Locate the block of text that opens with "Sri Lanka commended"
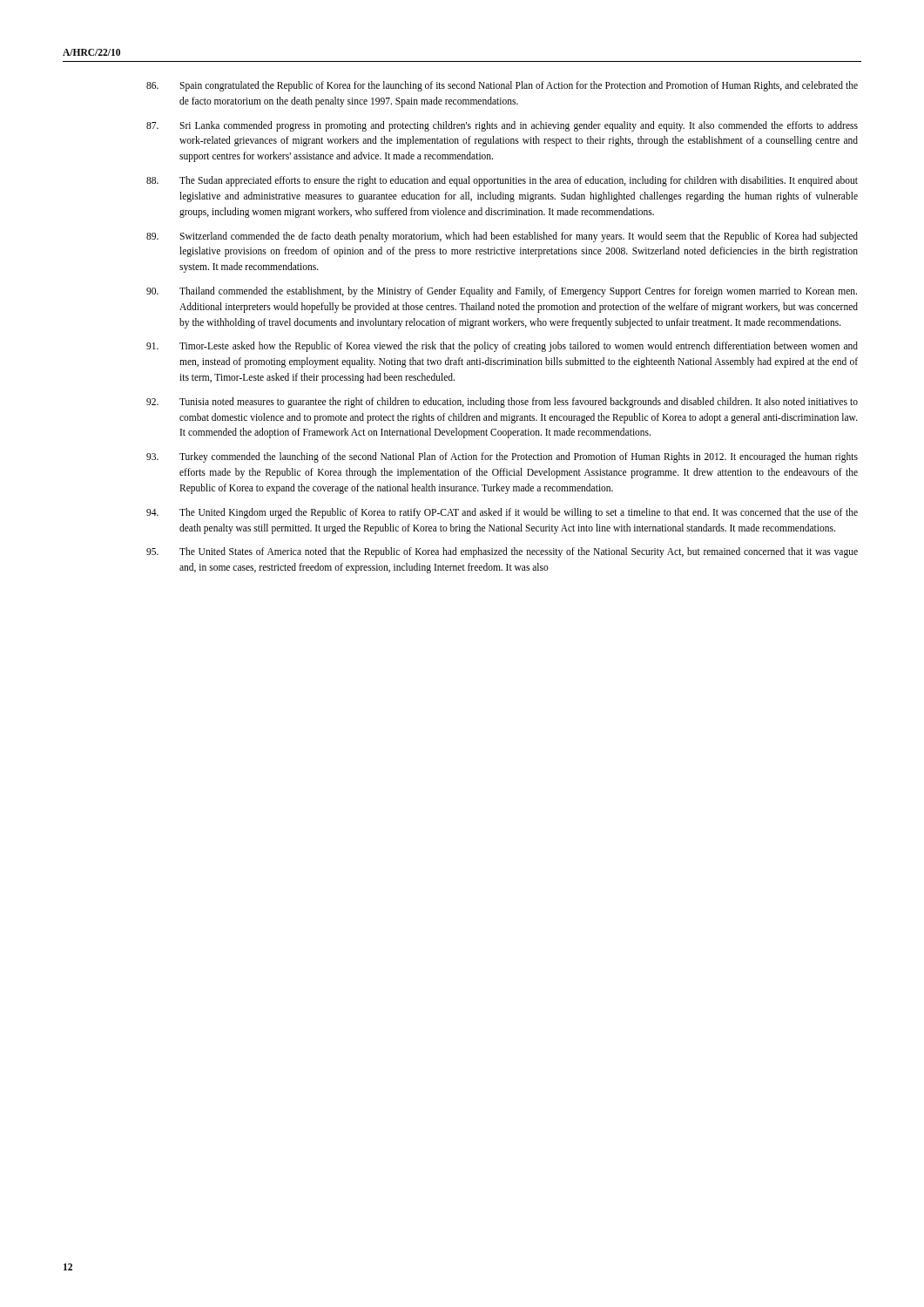The width and height of the screenshot is (924, 1307). [502, 141]
